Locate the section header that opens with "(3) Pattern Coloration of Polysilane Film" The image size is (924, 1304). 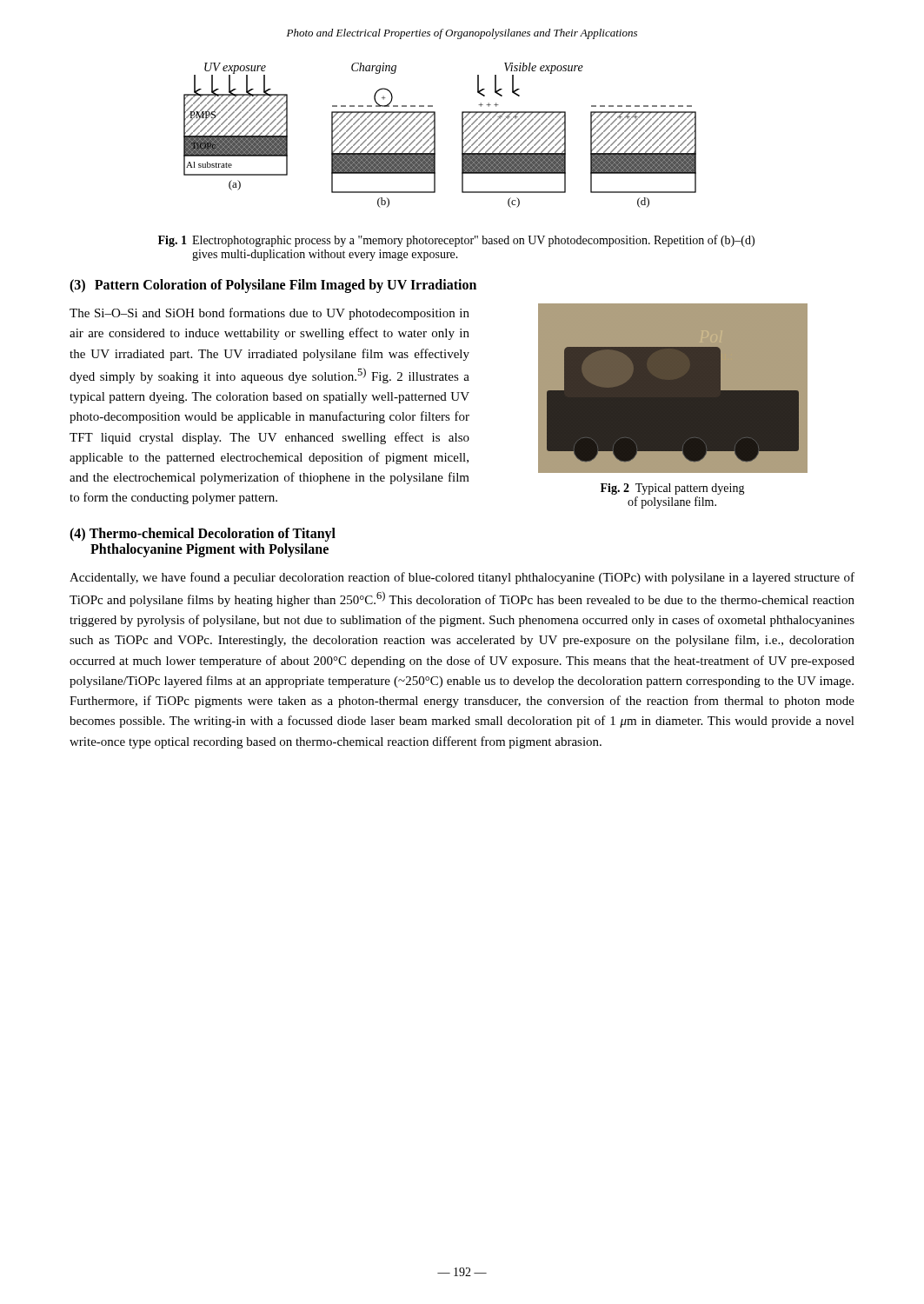point(273,285)
